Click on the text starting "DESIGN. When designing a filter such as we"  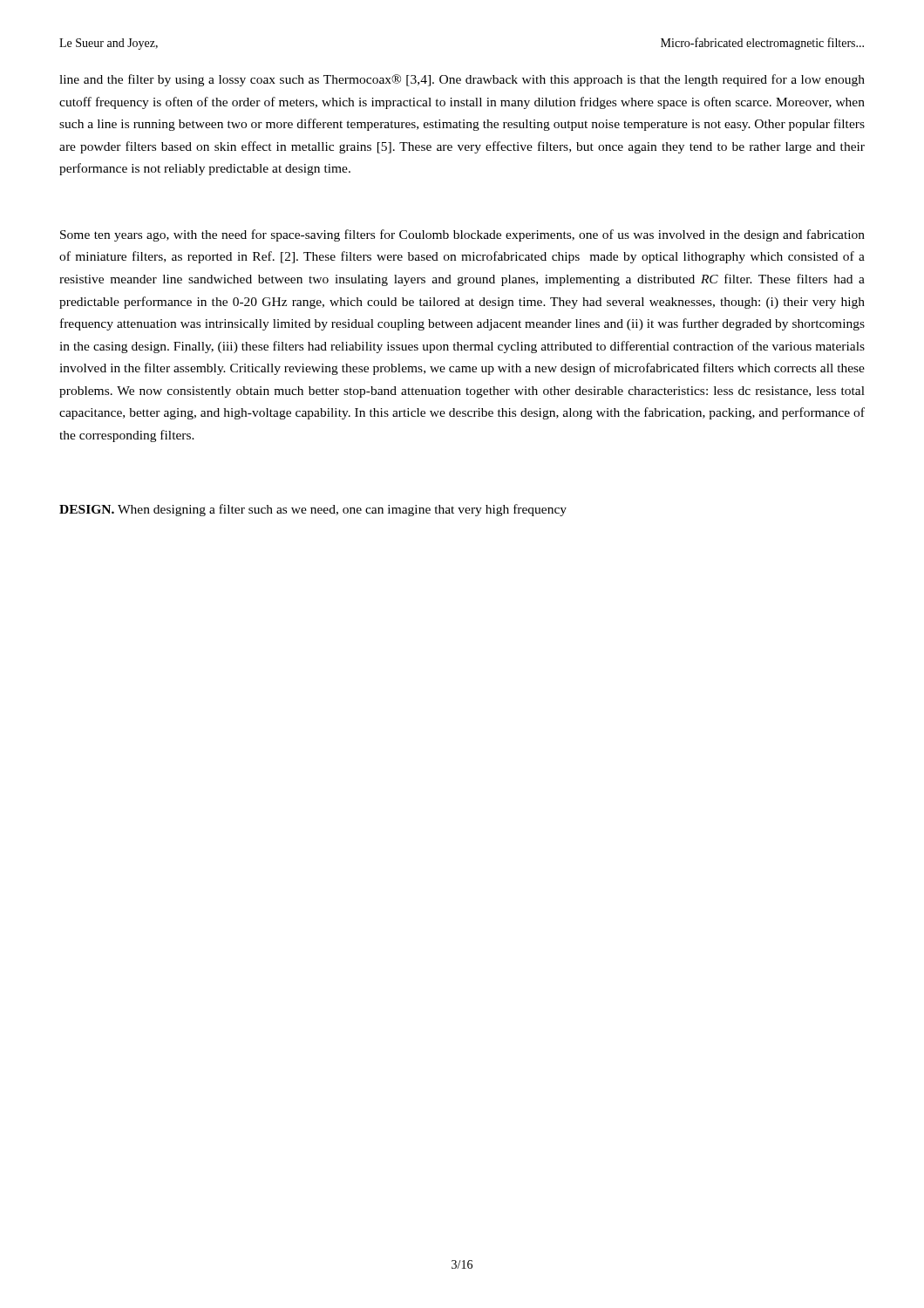(x=462, y=509)
